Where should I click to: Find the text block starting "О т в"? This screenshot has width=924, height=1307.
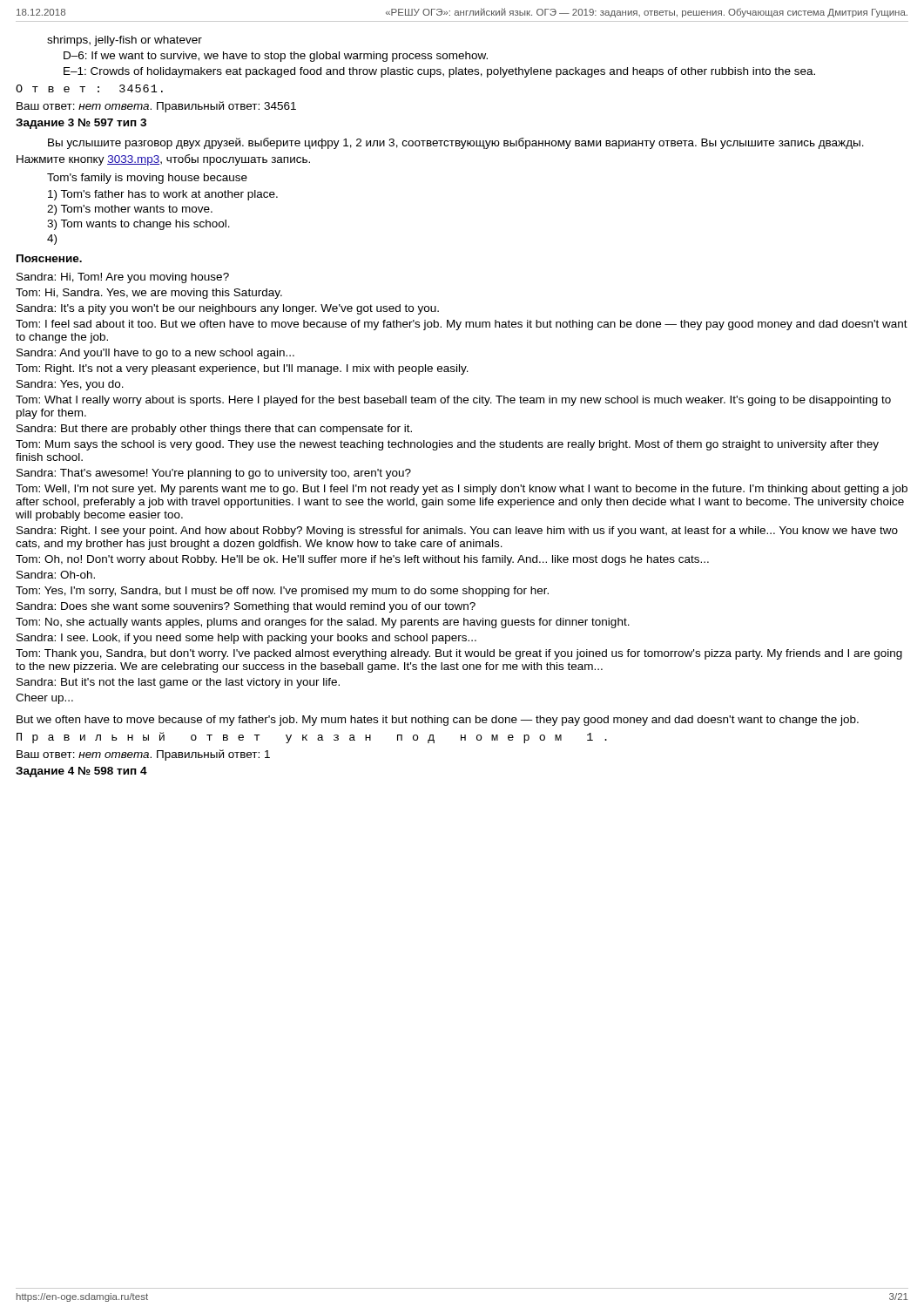coord(91,89)
